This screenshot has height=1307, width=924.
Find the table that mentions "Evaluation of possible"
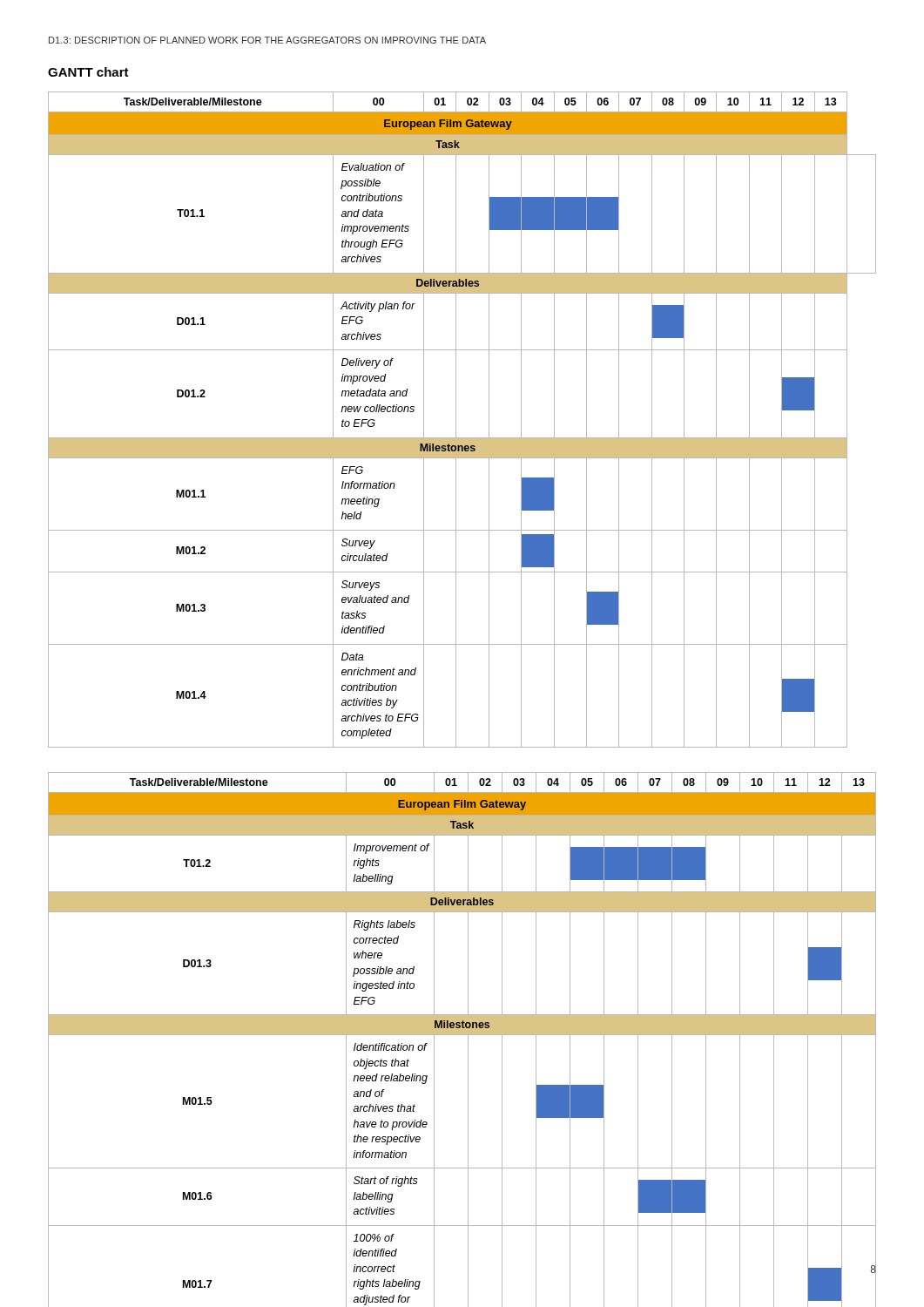(x=462, y=419)
